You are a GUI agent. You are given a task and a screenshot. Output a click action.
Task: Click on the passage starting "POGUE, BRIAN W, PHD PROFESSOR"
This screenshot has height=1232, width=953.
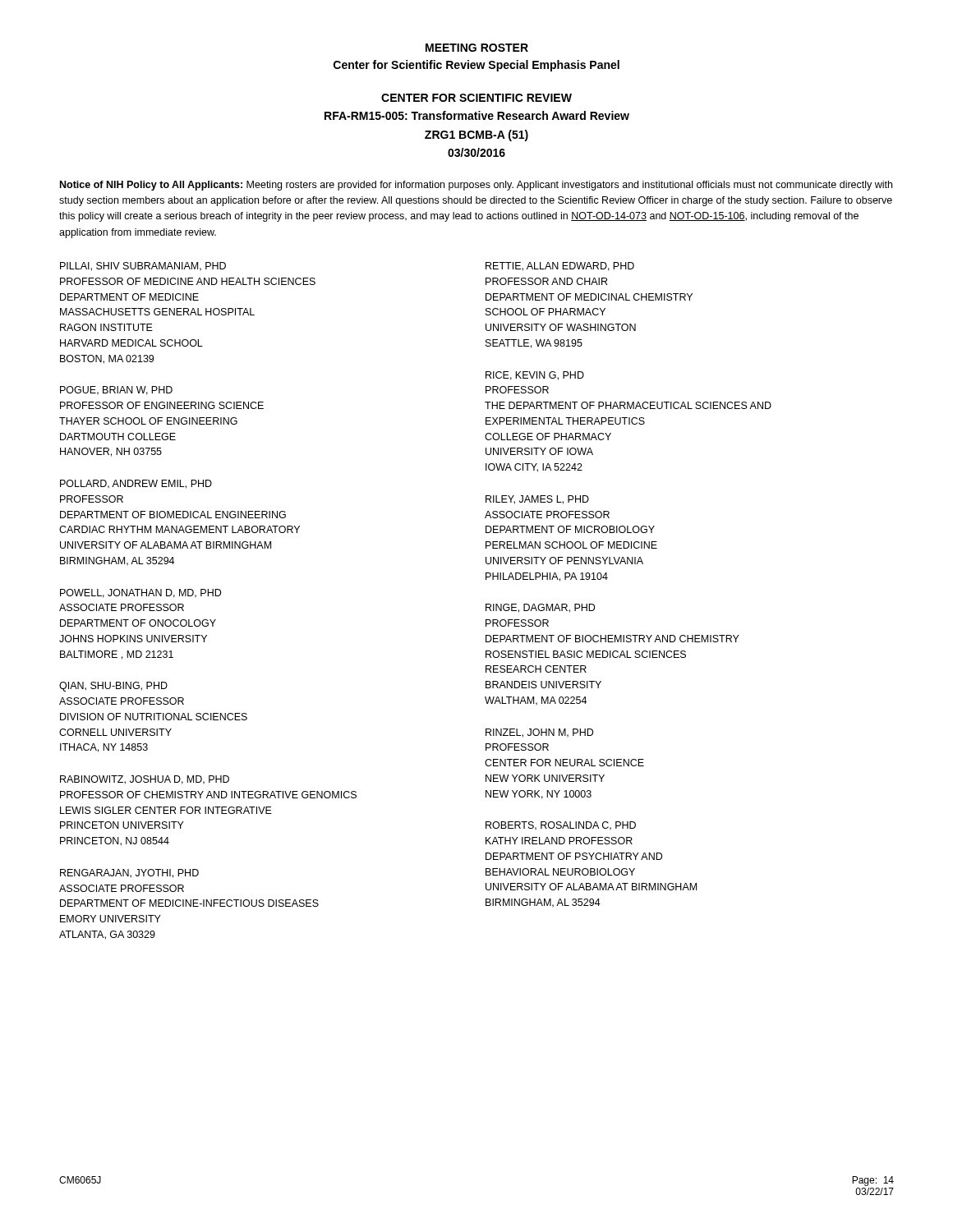[116, 391]
